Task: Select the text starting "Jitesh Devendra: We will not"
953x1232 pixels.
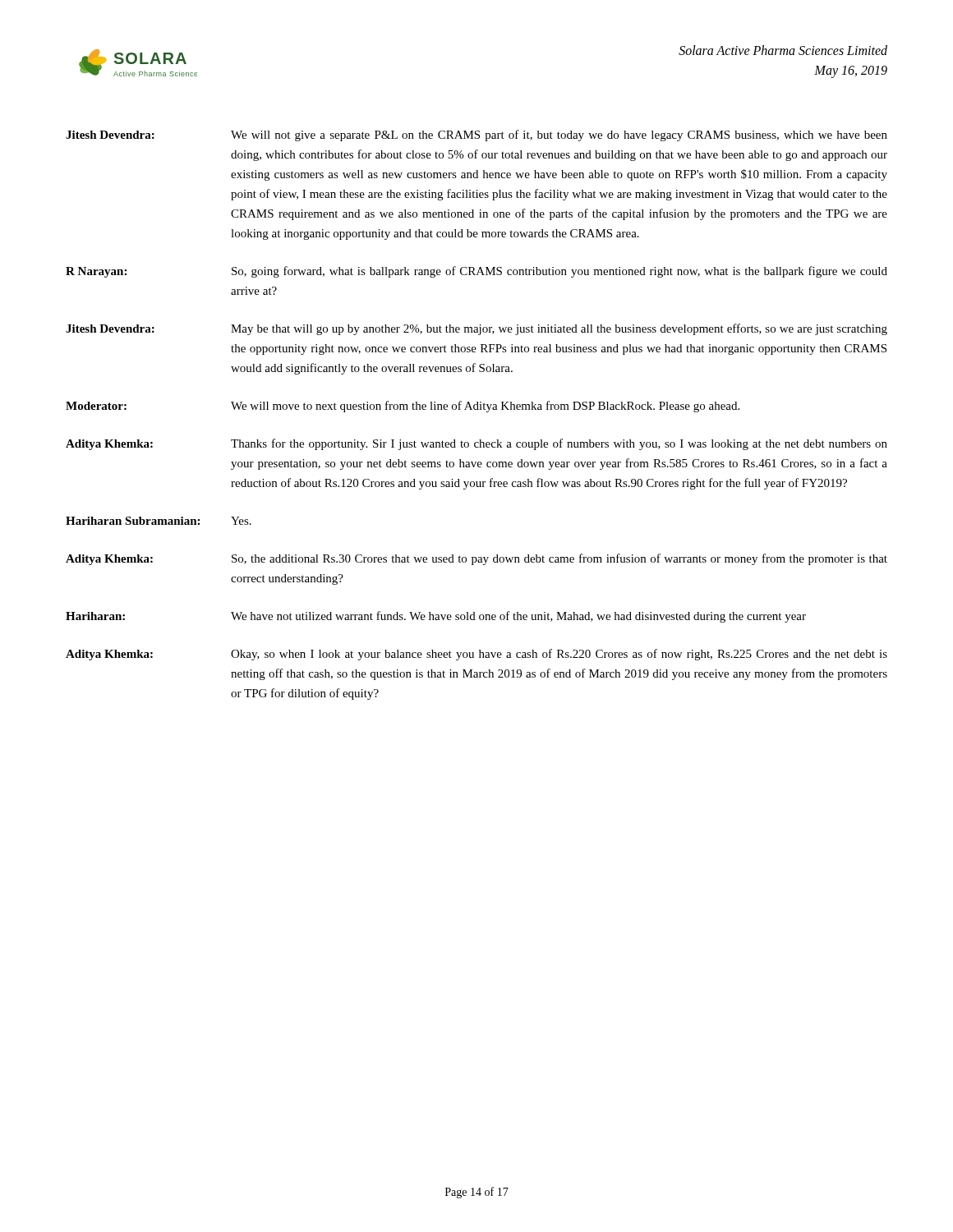Action: point(476,184)
